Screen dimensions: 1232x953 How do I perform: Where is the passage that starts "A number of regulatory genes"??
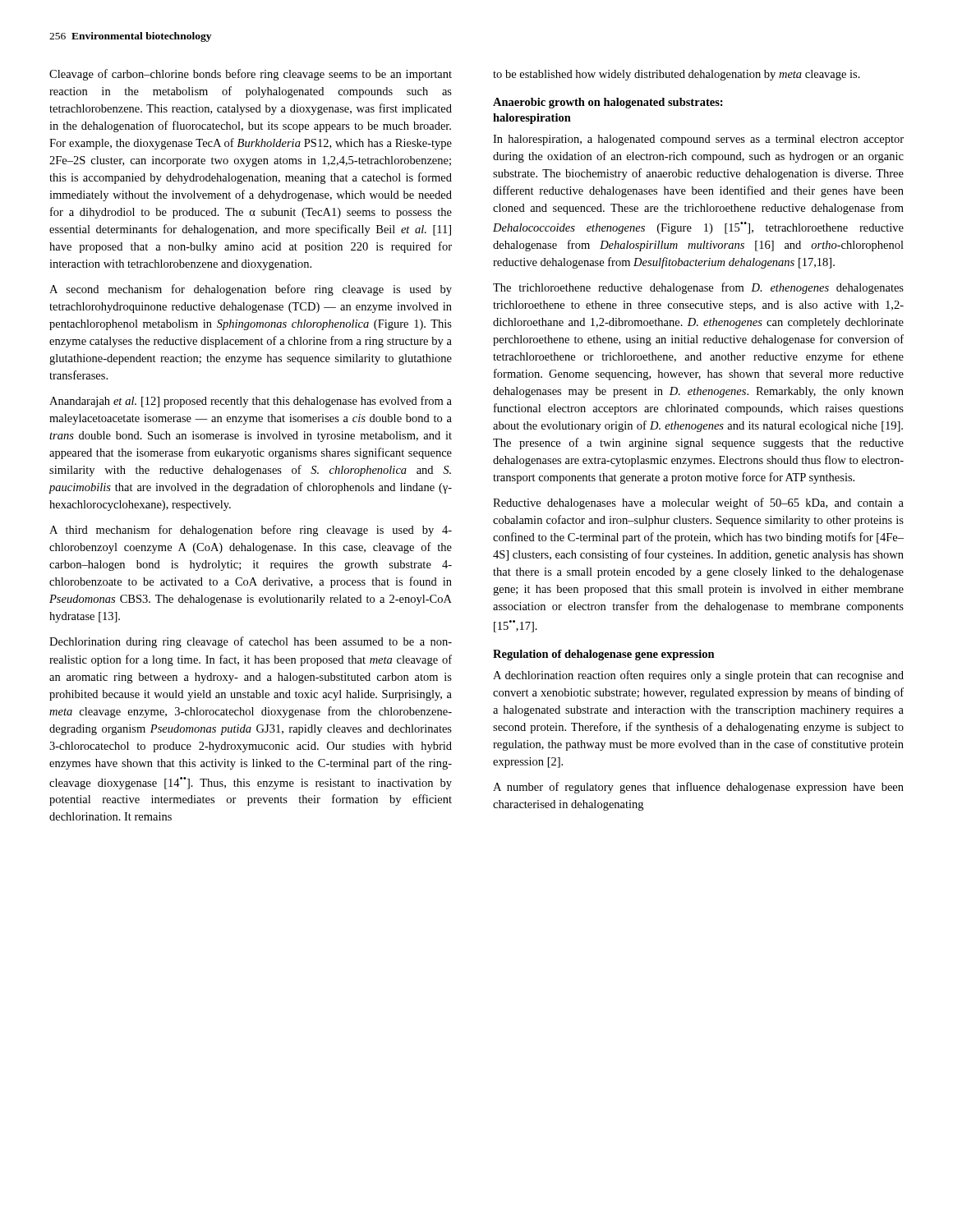click(x=698, y=796)
